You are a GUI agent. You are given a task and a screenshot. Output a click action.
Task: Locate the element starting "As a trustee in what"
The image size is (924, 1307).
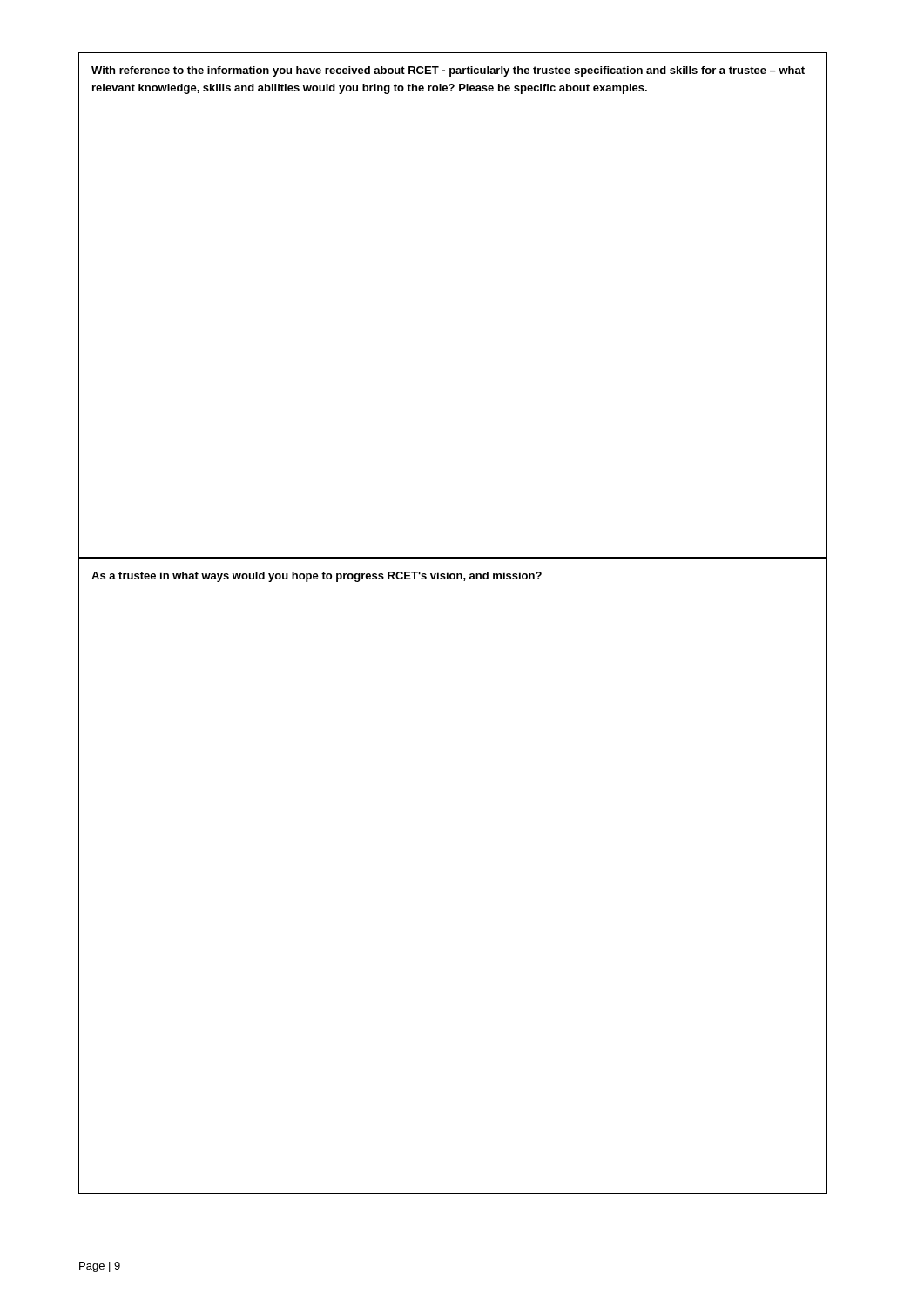tap(317, 575)
